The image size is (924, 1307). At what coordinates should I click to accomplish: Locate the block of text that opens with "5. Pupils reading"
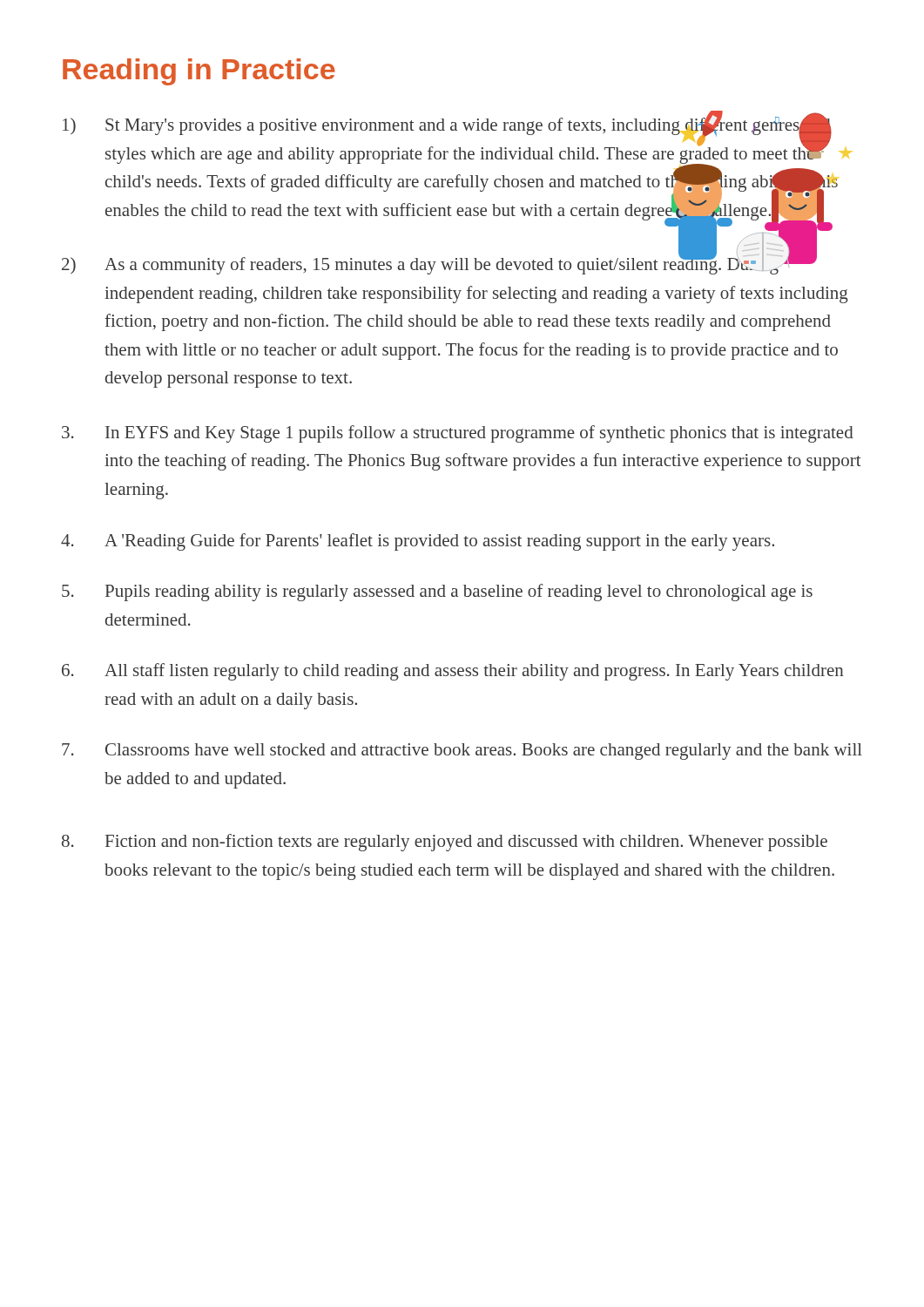pos(462,605)
